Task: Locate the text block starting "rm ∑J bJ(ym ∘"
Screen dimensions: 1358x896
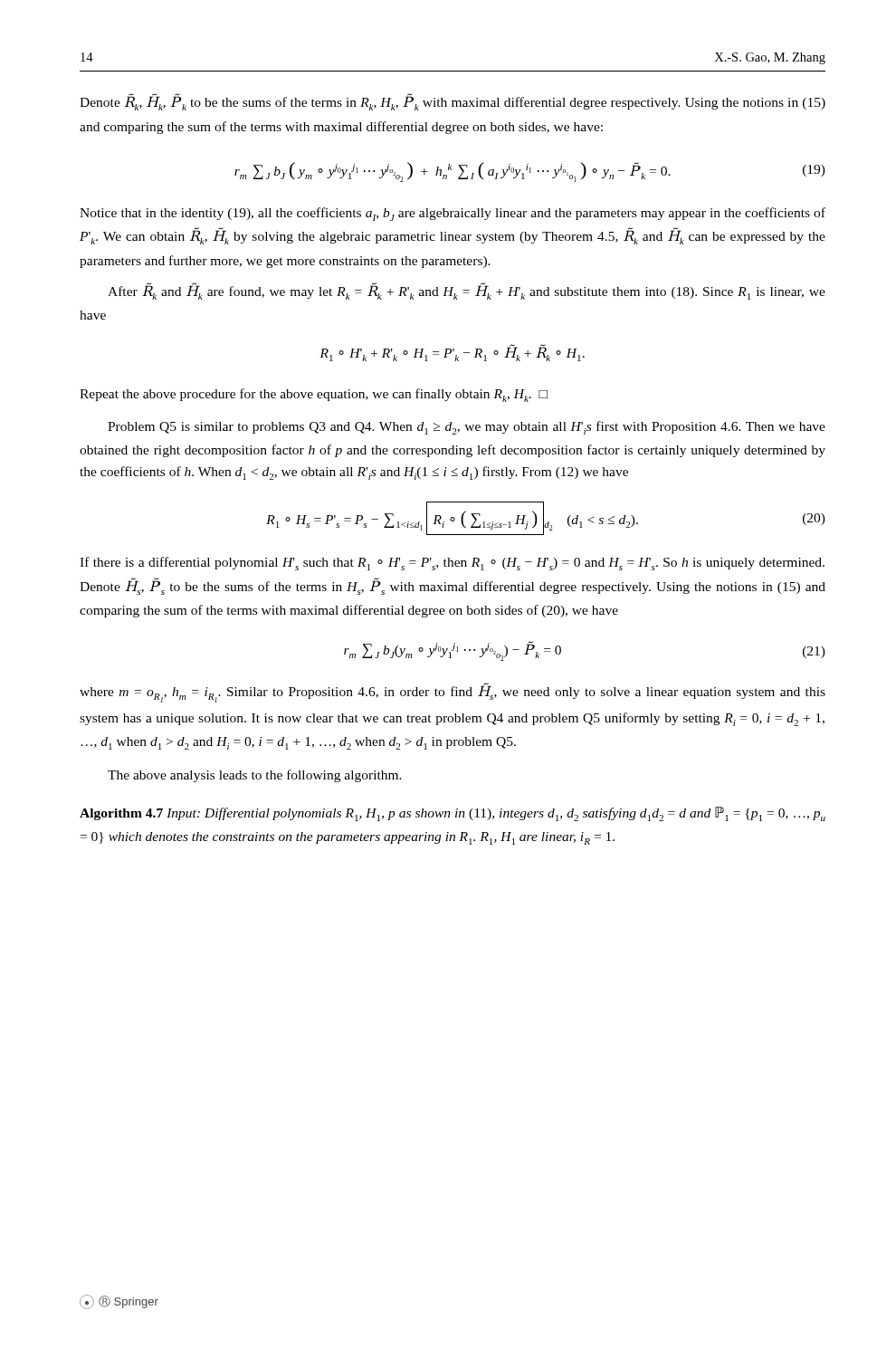Action: tap(453, 651)
